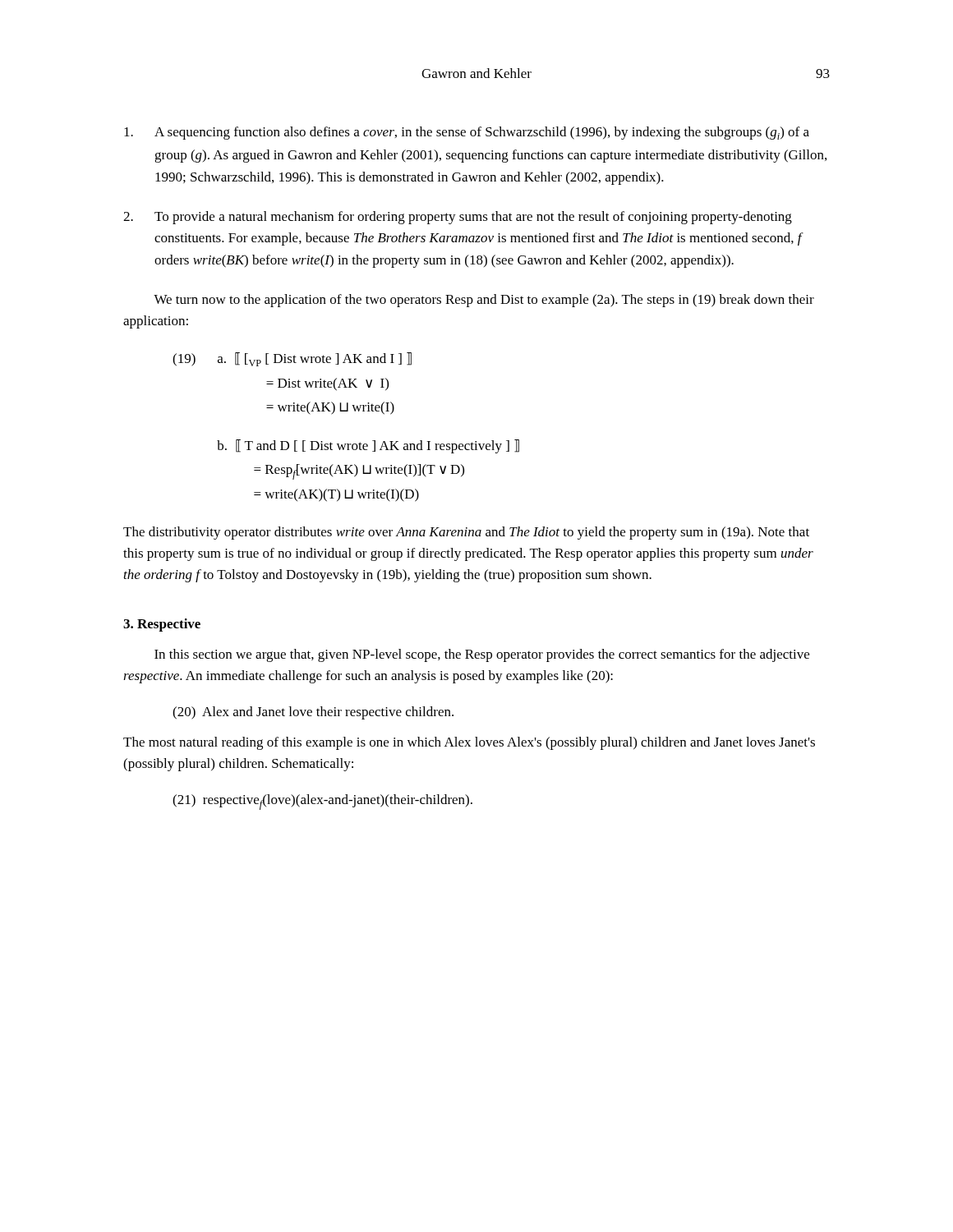Viewport: 953px width, 1232px height.
Task: Locate the text "(20) Alex and Janet love their respective children."
Action: click(313, 712)
